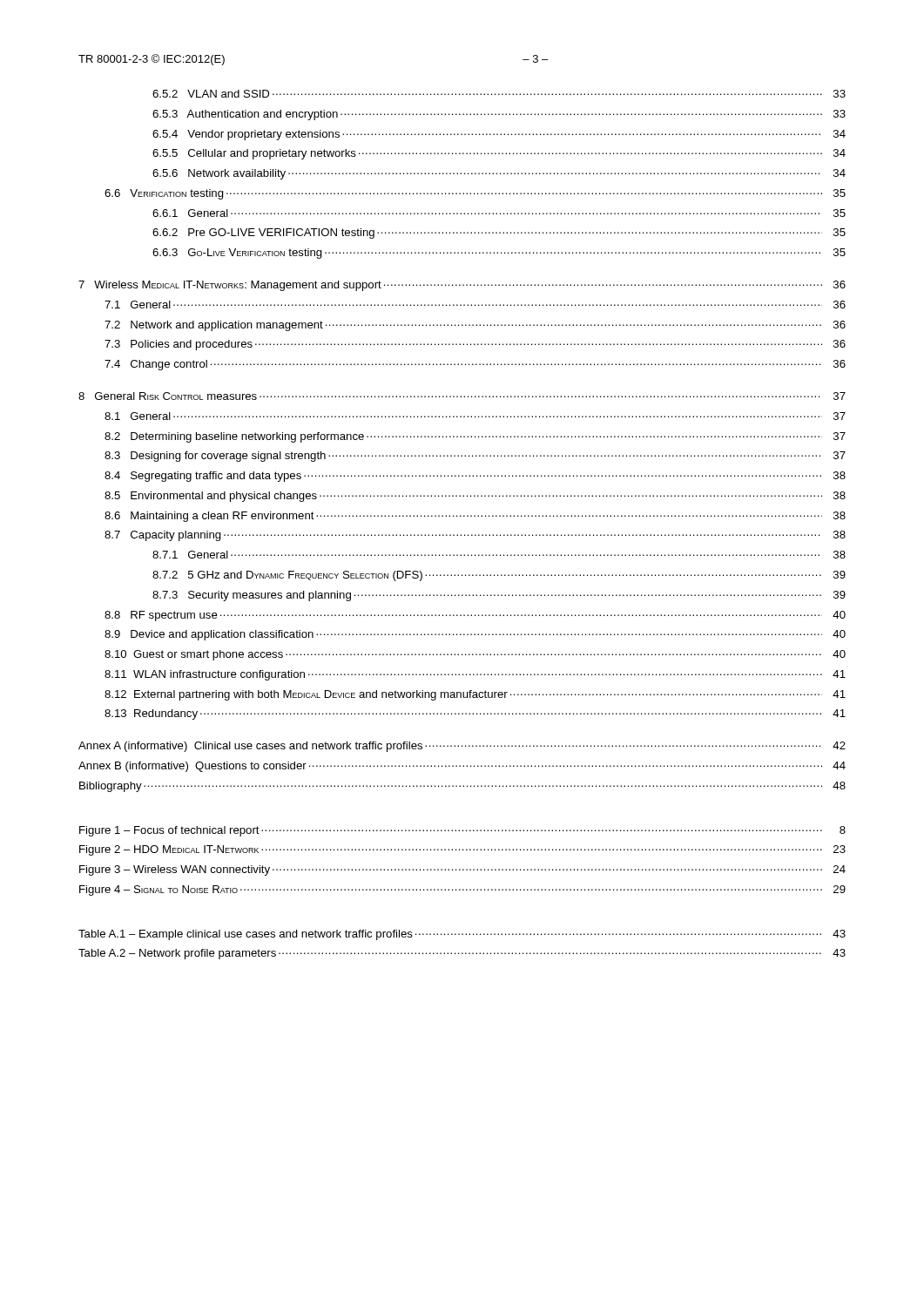Navigate to the element starting "Figure 3 – Wireless WAN connectivity24"

click(x=462, y=870)
